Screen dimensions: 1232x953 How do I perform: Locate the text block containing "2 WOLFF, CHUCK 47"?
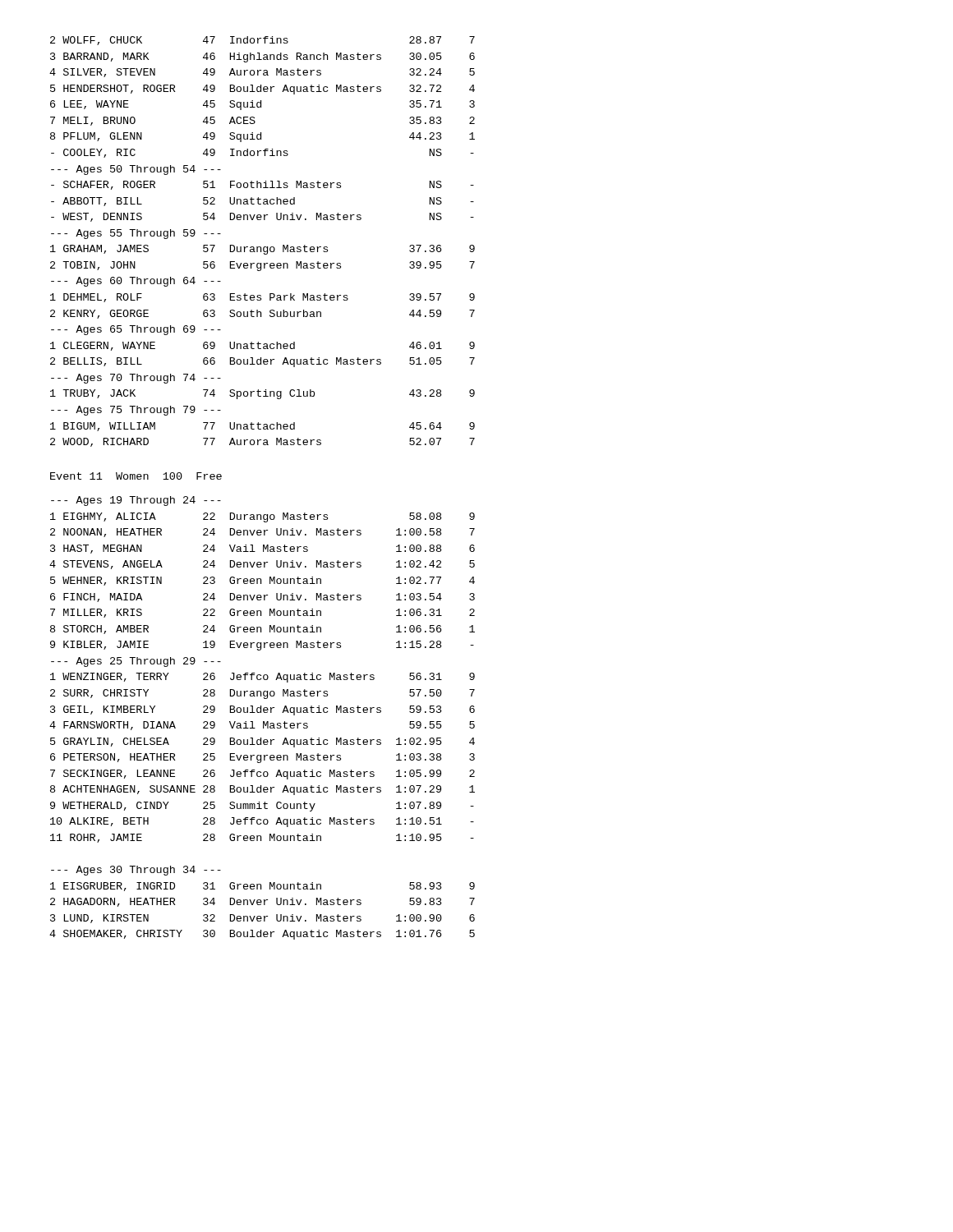click(476, 242)
